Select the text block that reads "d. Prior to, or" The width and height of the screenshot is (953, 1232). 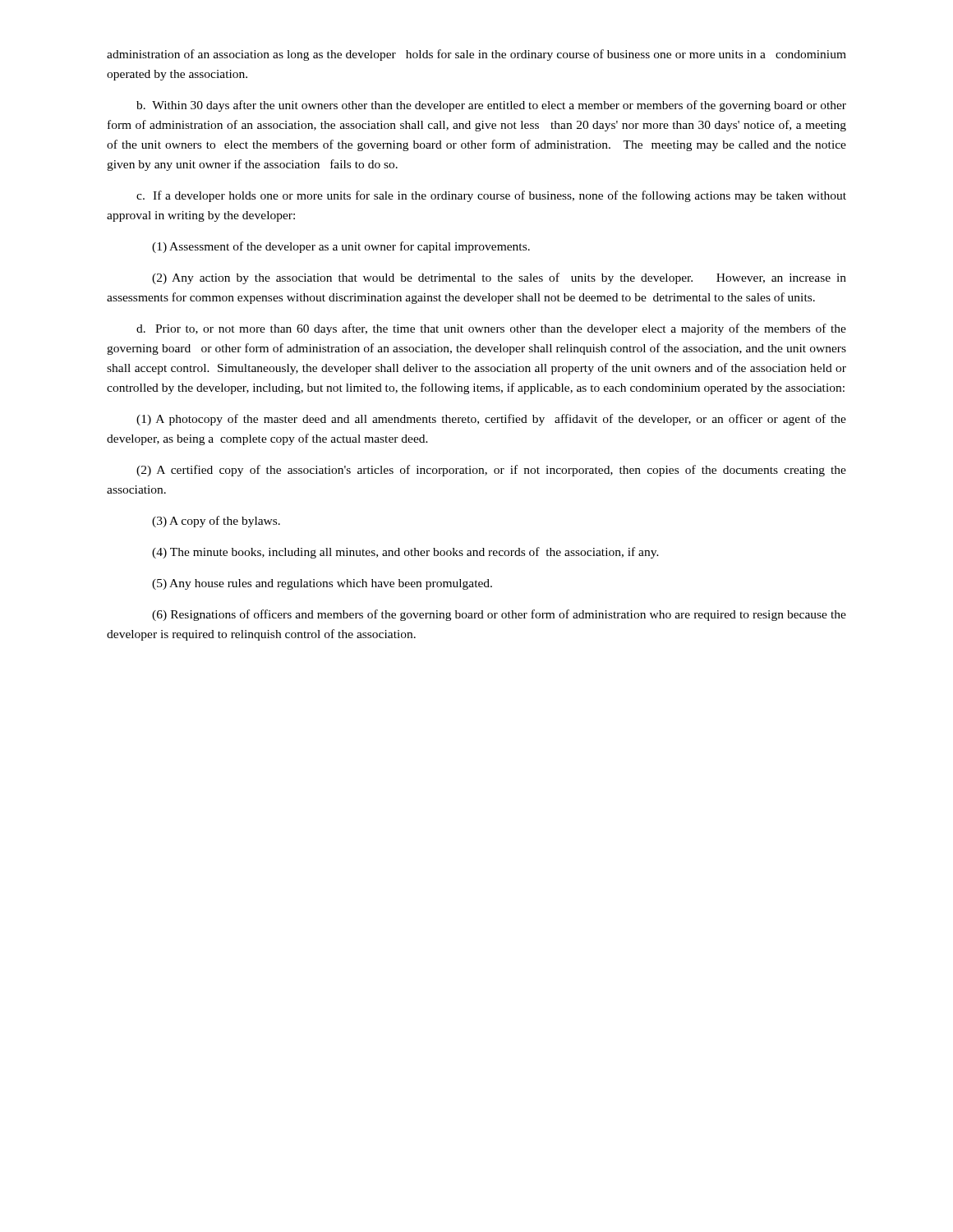point(476,358)
